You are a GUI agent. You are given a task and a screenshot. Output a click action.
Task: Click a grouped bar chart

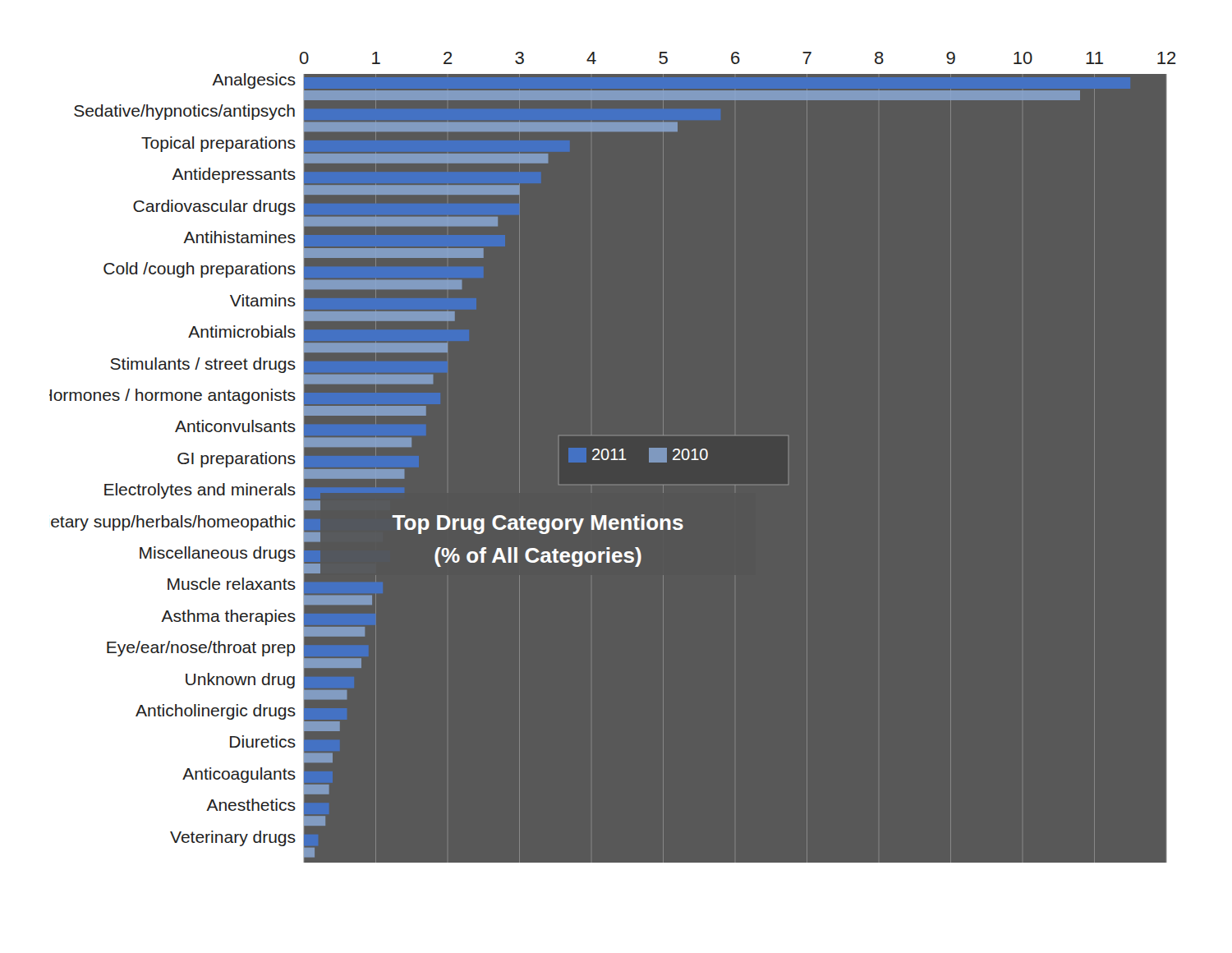coord(616,472)
